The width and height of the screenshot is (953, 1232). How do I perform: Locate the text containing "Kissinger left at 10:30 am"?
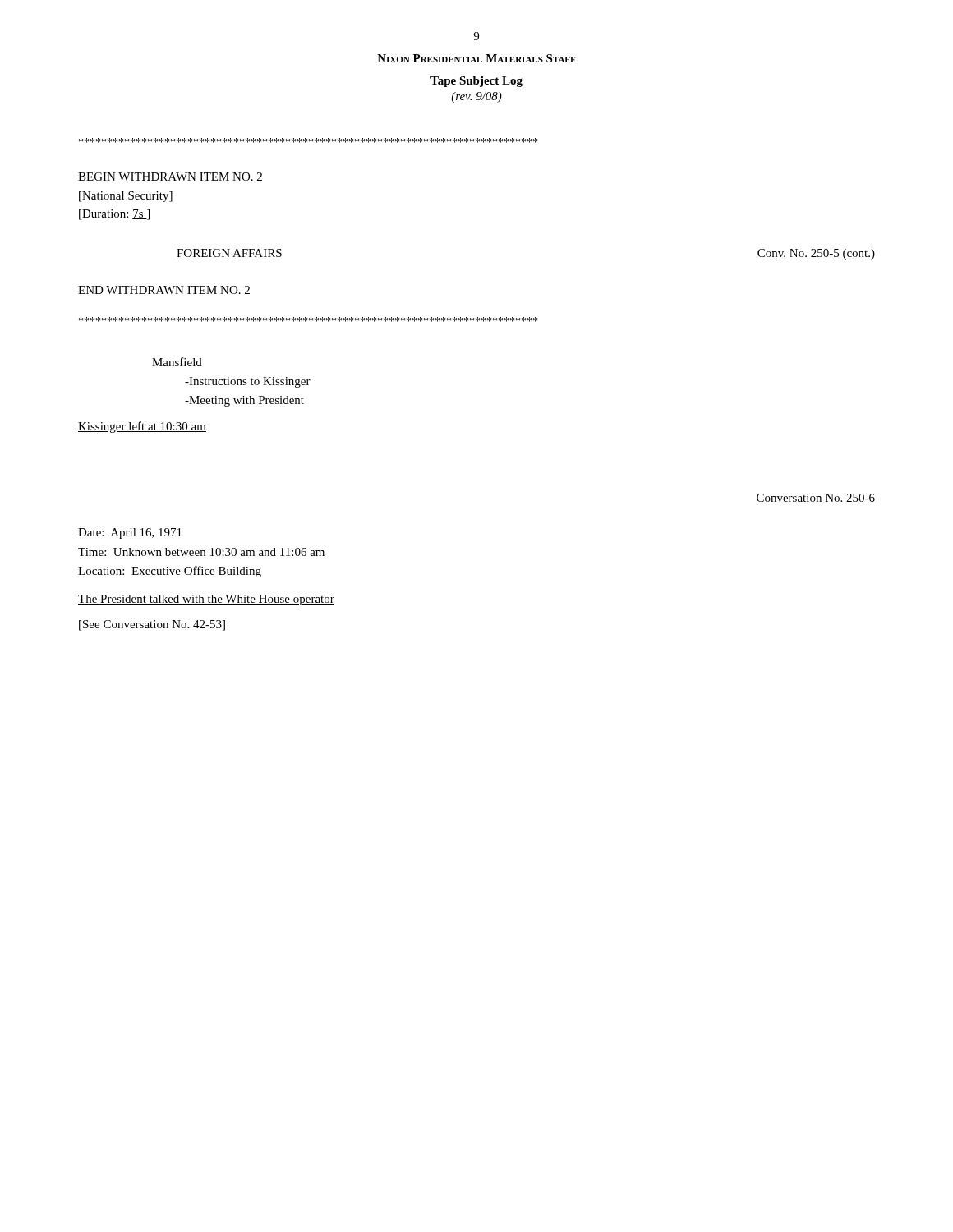142,426
